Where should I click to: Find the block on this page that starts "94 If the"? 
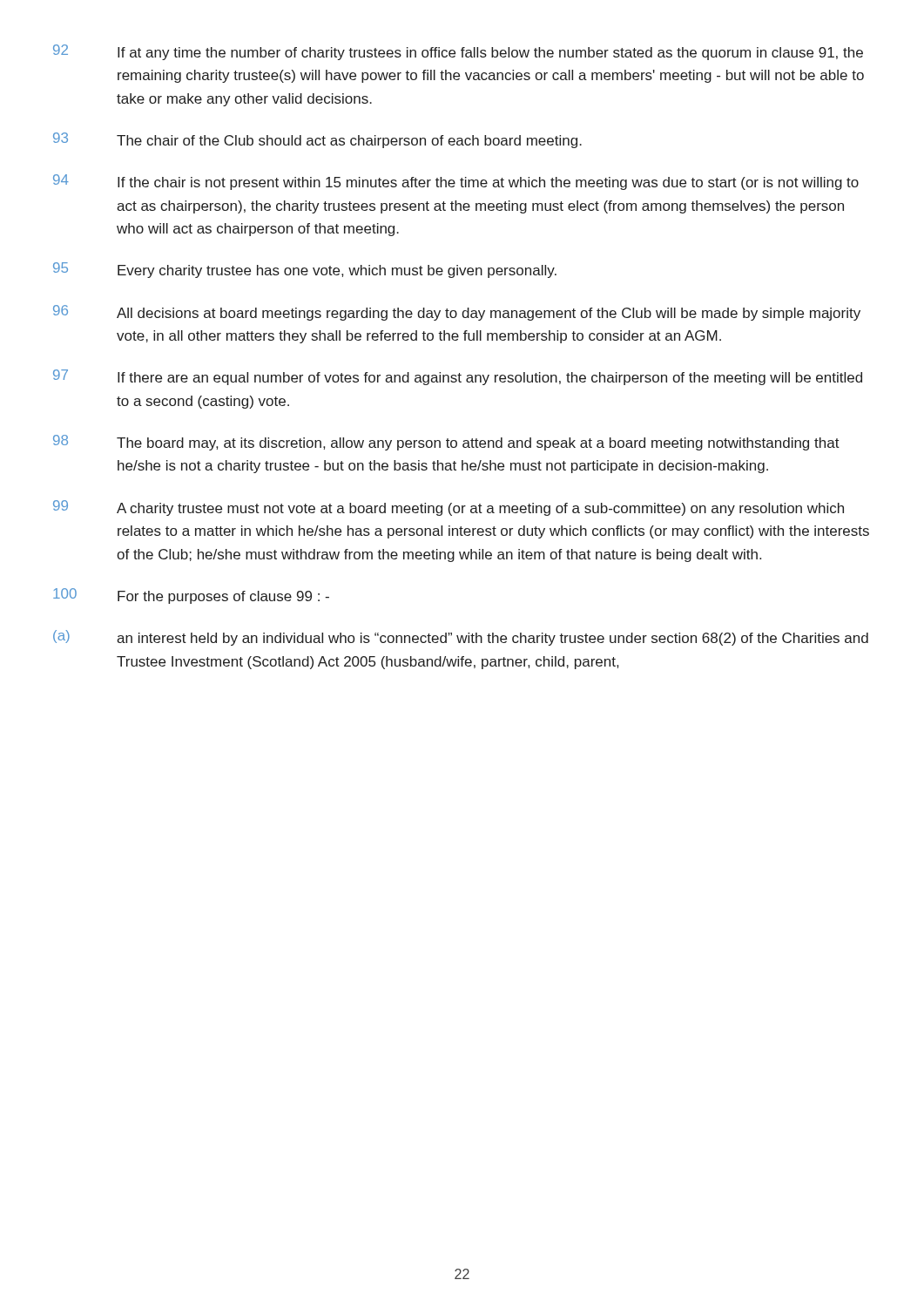click(462, 206)
